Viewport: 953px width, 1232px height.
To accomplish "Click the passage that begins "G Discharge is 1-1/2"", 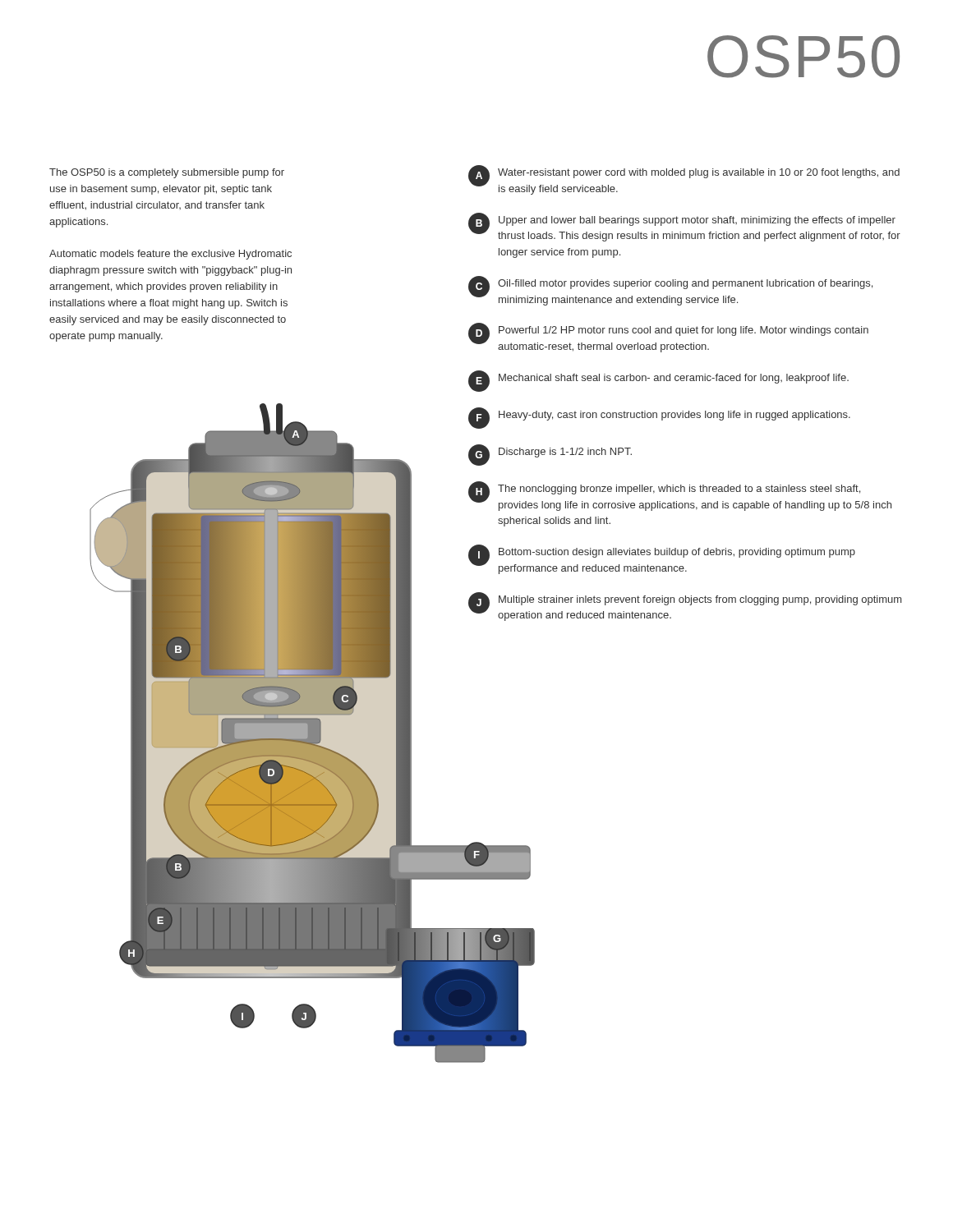I will click(550, 454).
